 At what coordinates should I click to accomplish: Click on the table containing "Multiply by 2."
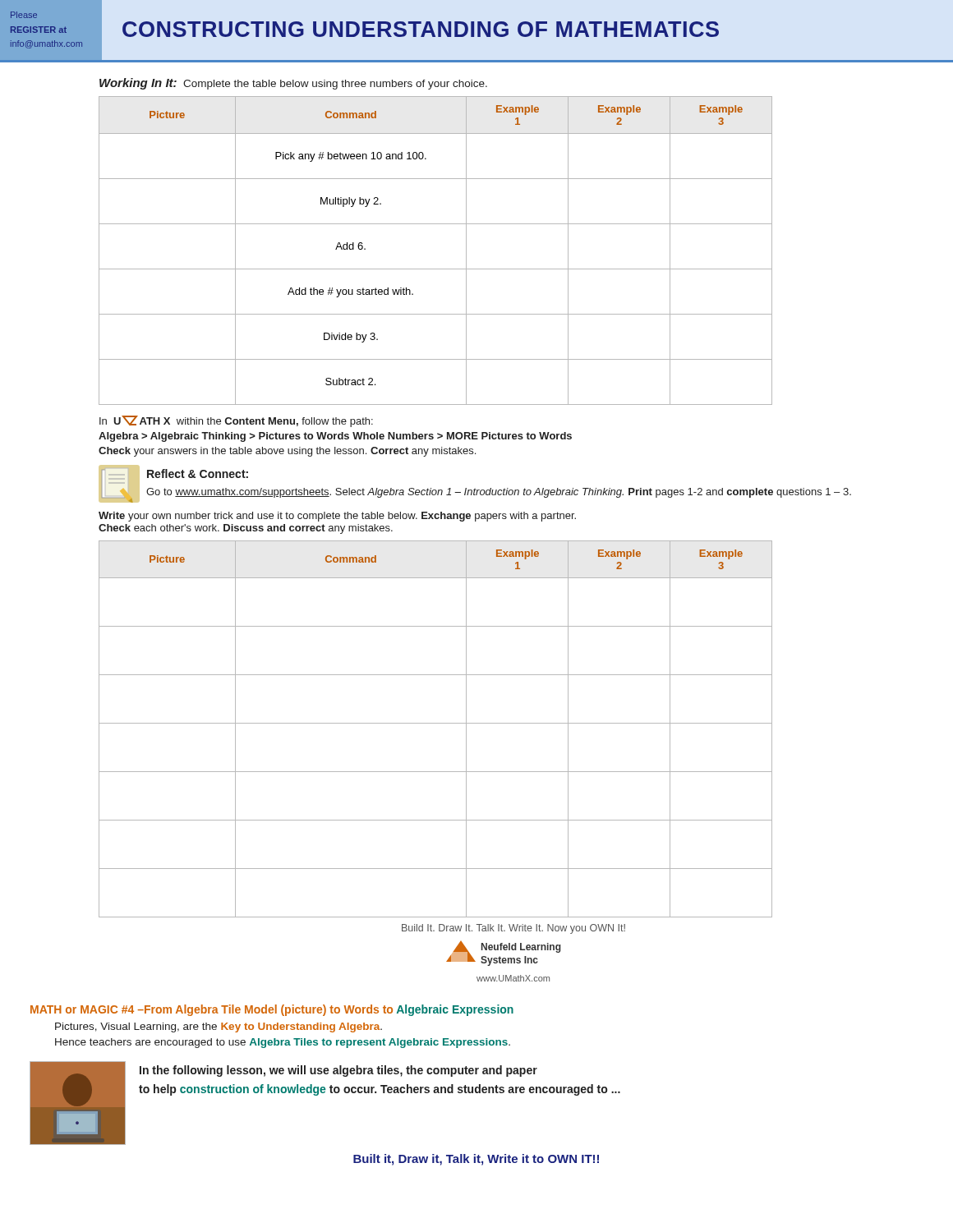513,250
